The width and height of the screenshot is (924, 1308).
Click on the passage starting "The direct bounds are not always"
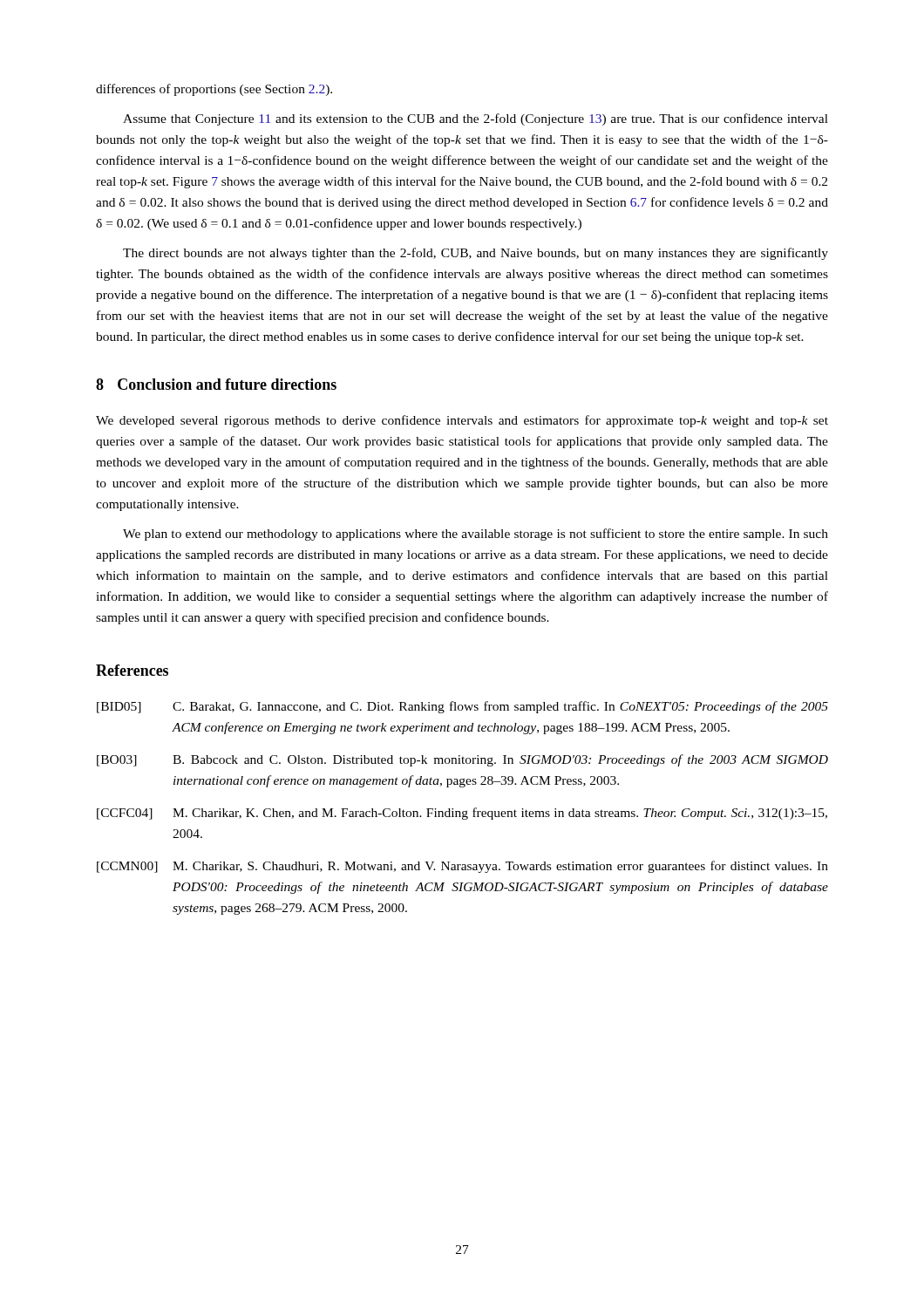pos(462,295)
